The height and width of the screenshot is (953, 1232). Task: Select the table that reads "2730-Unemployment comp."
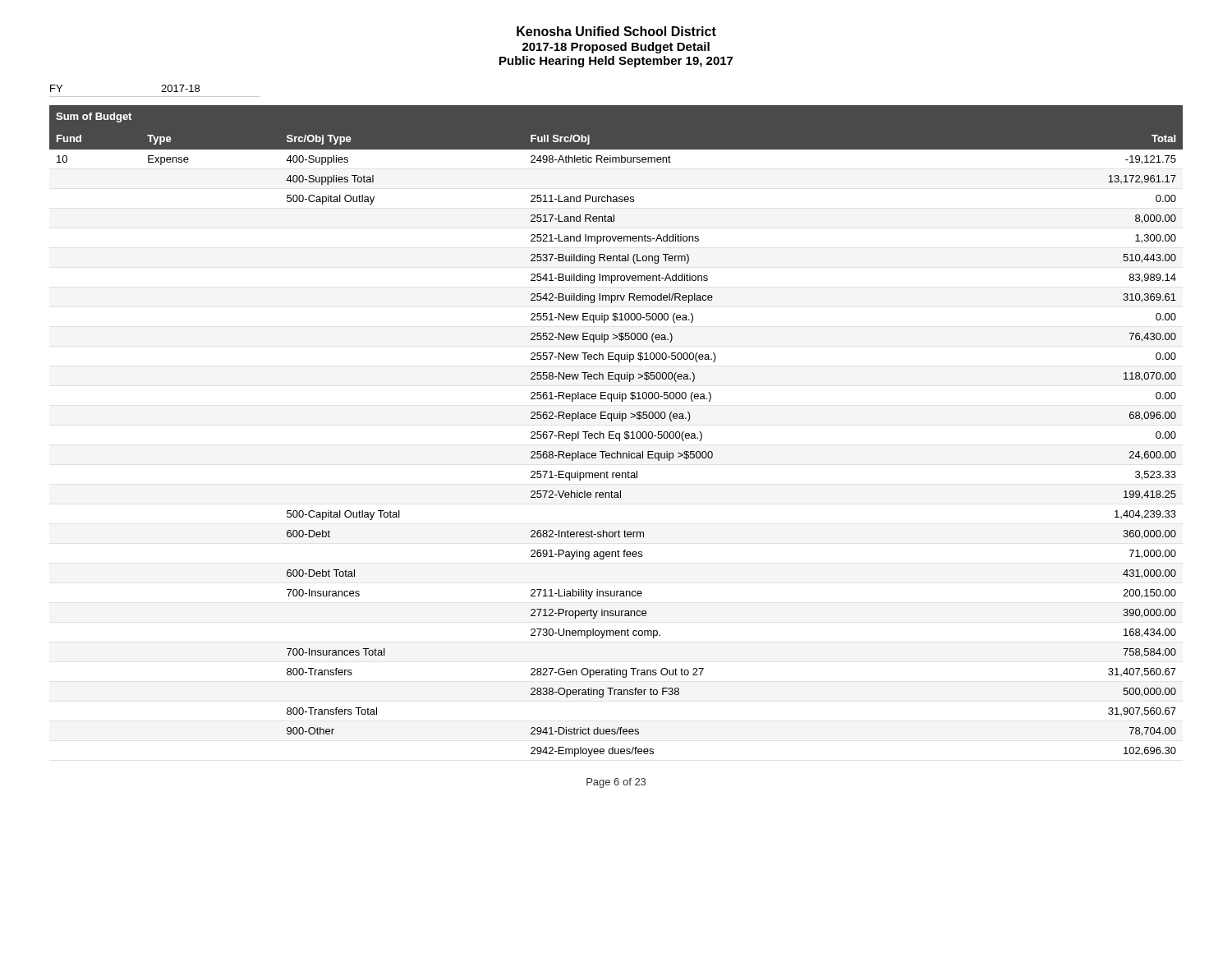coord(616,433)
